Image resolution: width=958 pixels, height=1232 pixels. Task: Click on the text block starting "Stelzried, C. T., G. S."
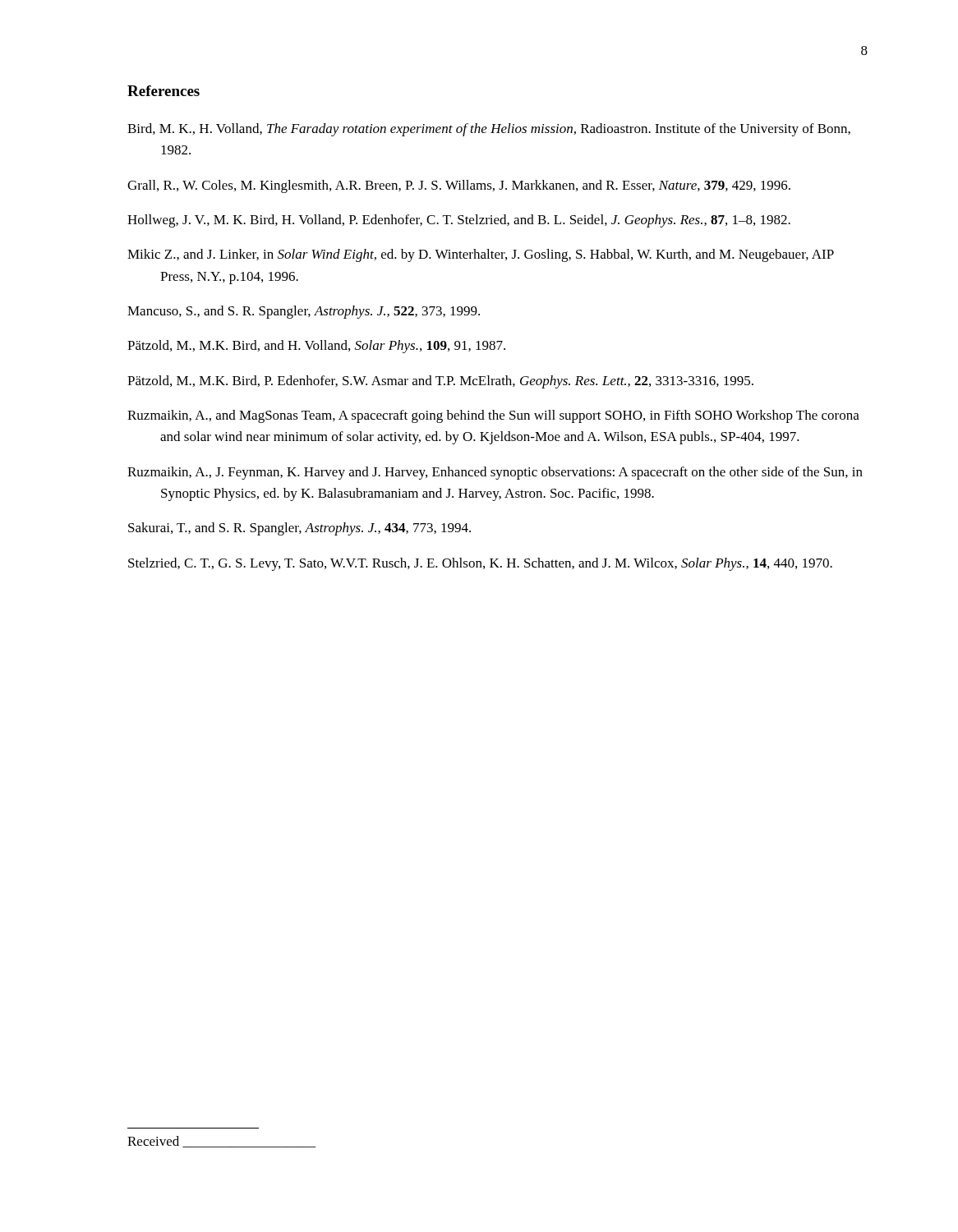480,563
